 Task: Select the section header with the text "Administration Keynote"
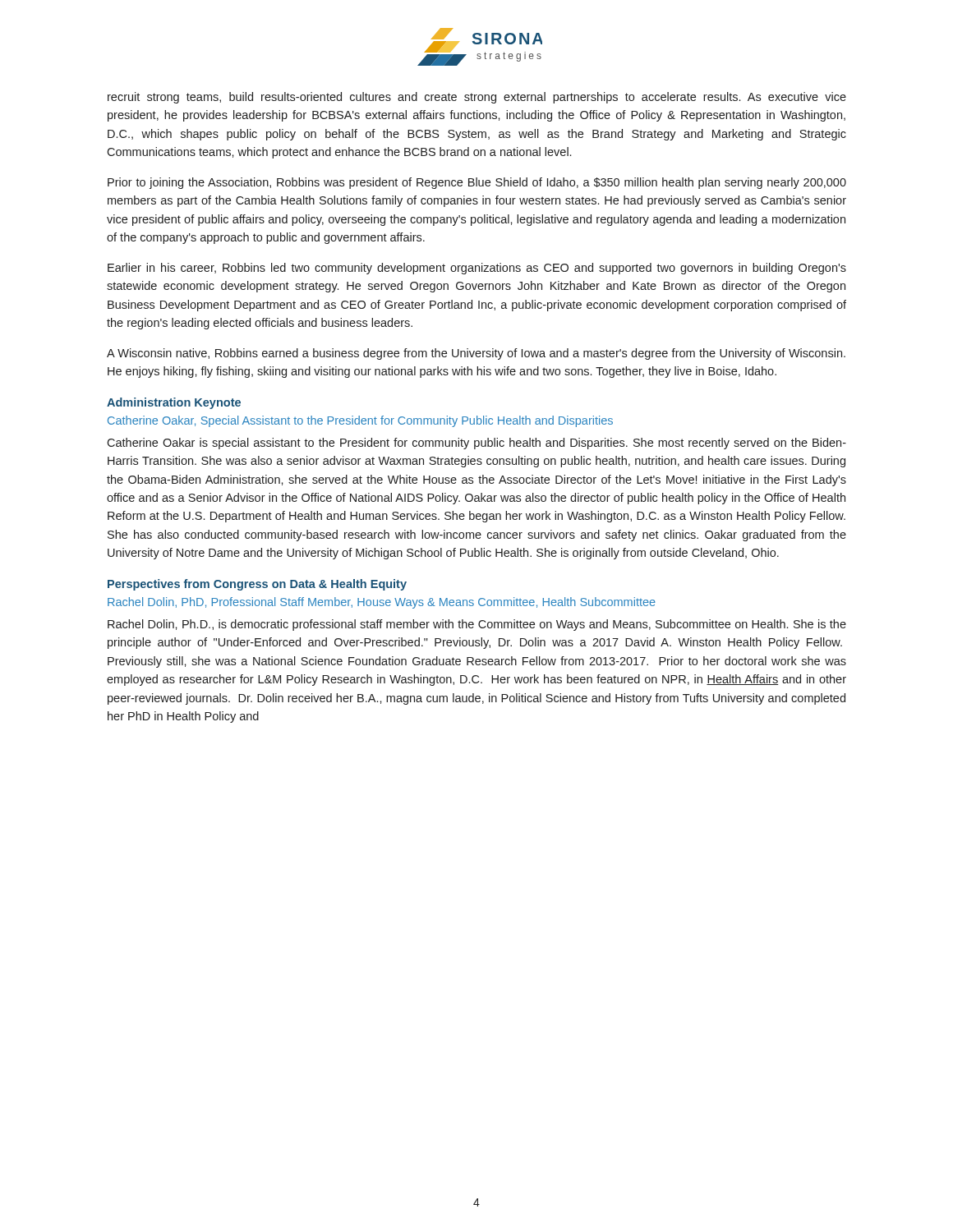point(174,402)
